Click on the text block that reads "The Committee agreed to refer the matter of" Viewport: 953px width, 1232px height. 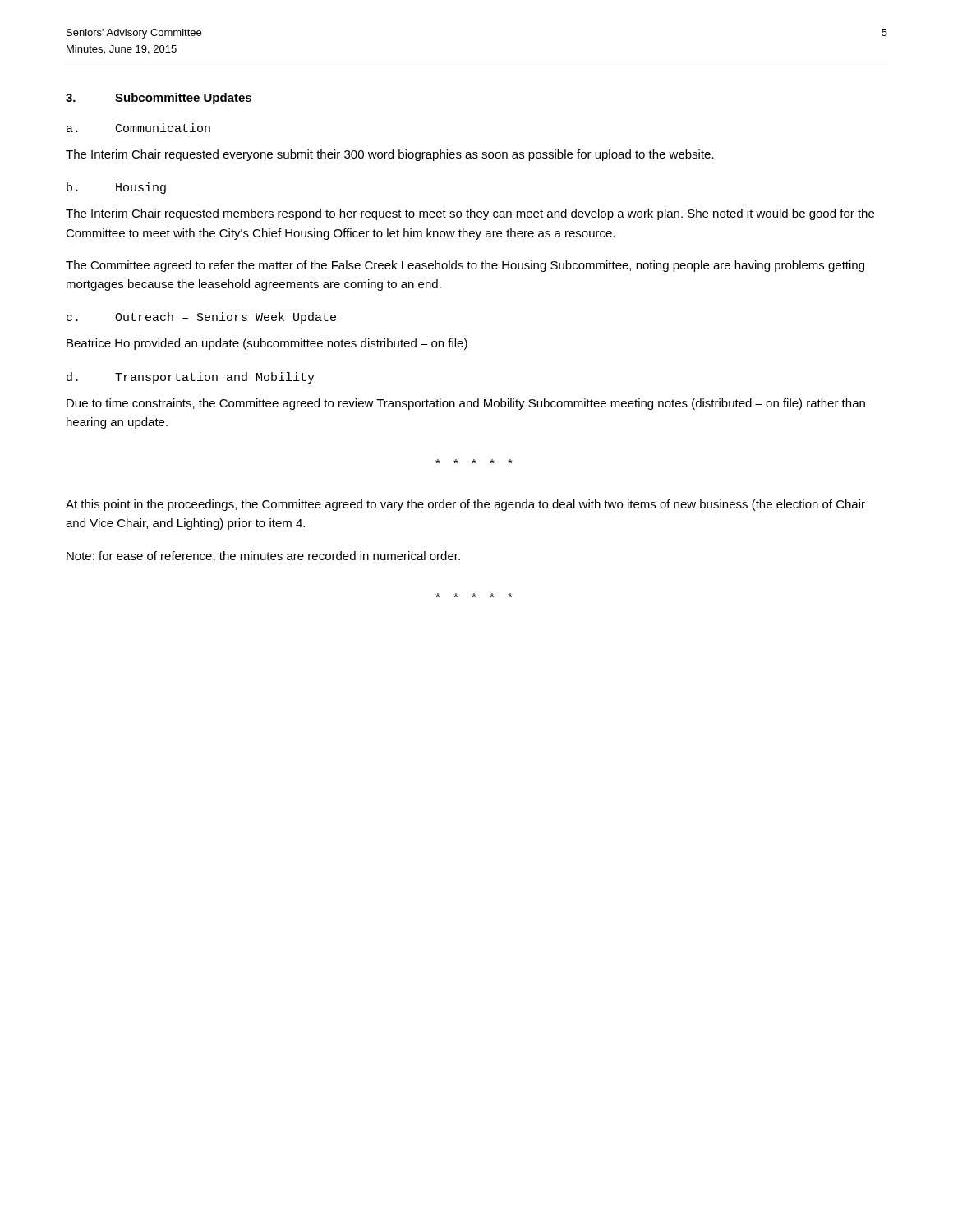click(465, 274)
